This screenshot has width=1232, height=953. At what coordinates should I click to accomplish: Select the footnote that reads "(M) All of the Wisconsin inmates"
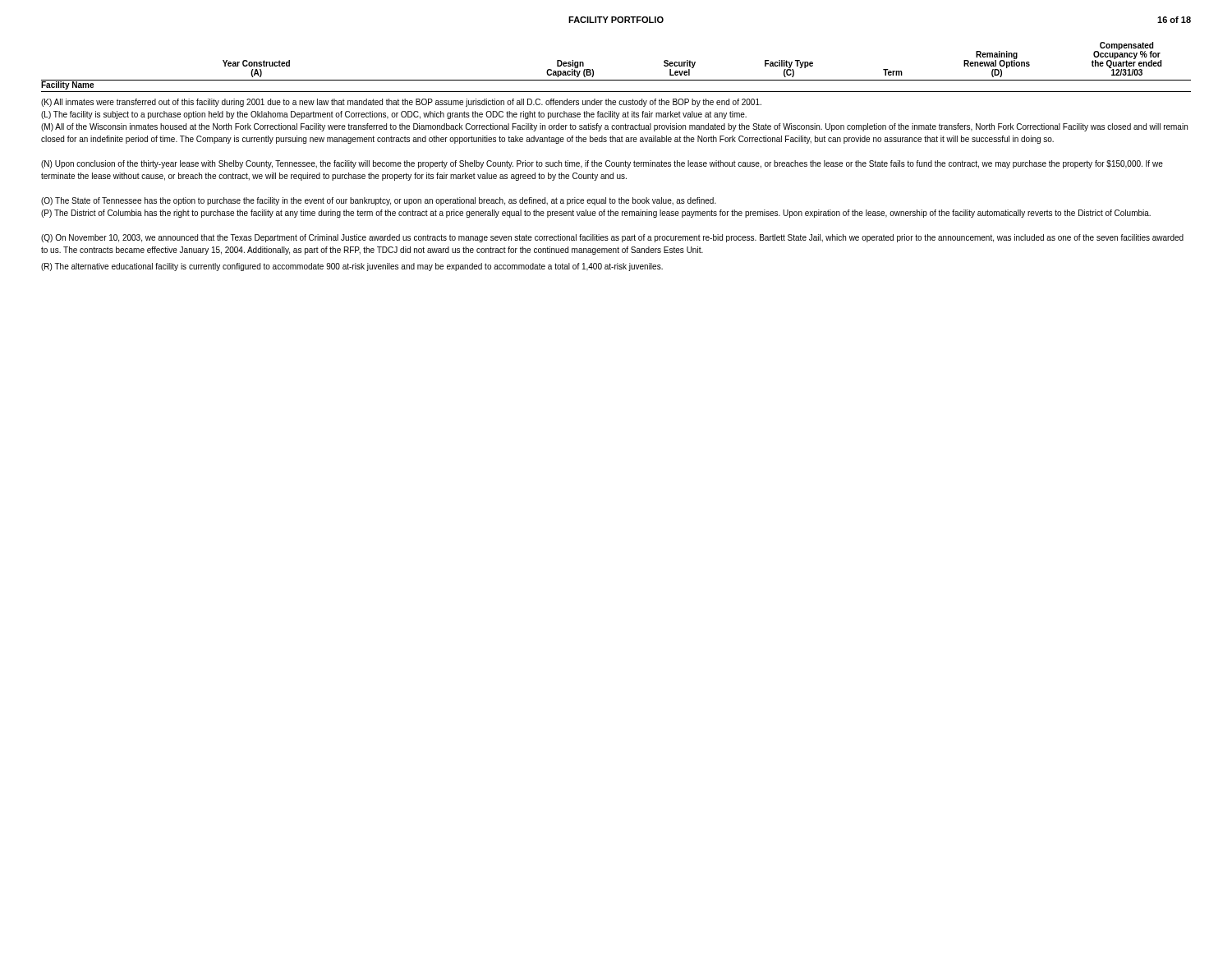click(615, 133)
